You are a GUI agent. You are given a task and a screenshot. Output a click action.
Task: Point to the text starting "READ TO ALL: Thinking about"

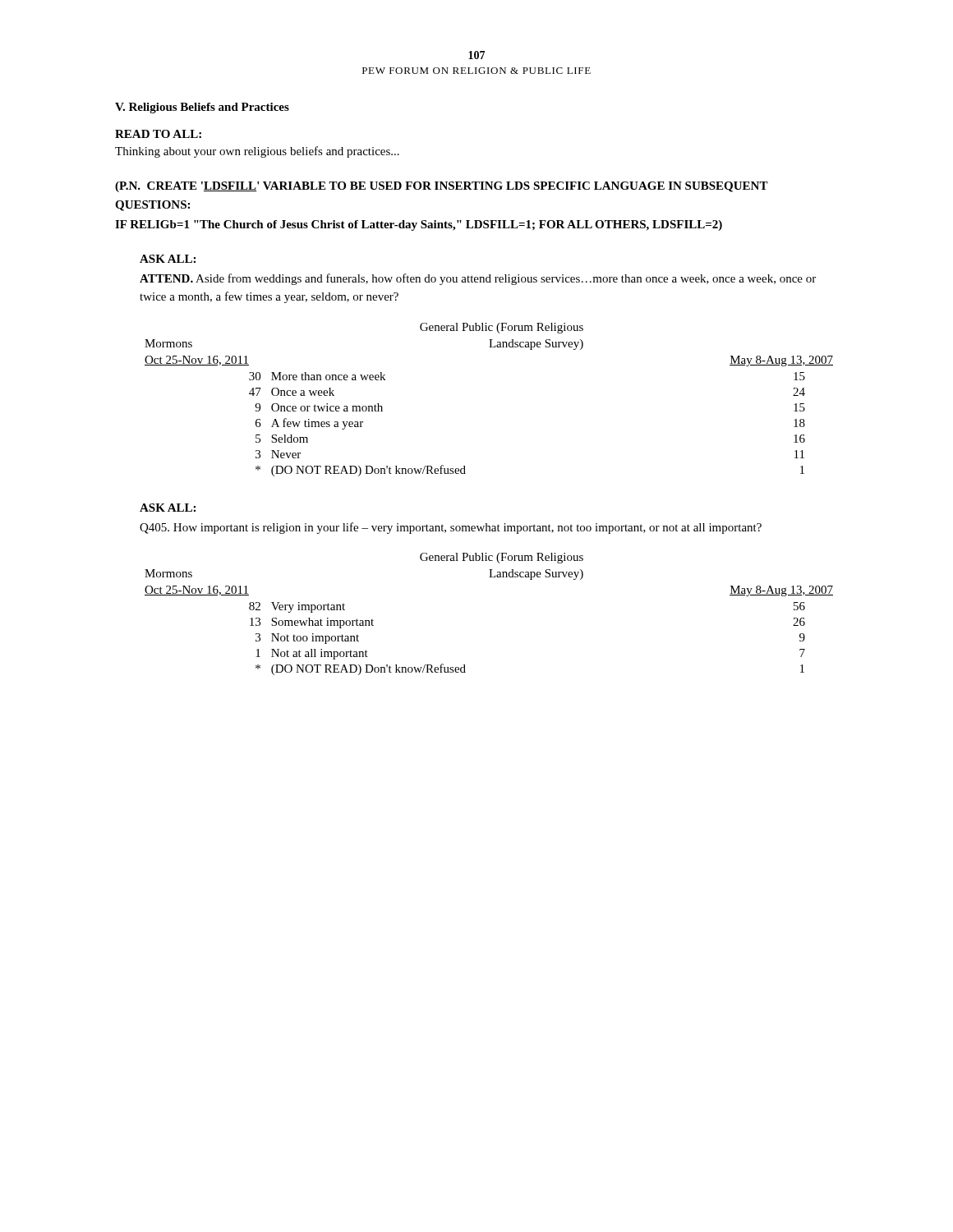(158, 134)
